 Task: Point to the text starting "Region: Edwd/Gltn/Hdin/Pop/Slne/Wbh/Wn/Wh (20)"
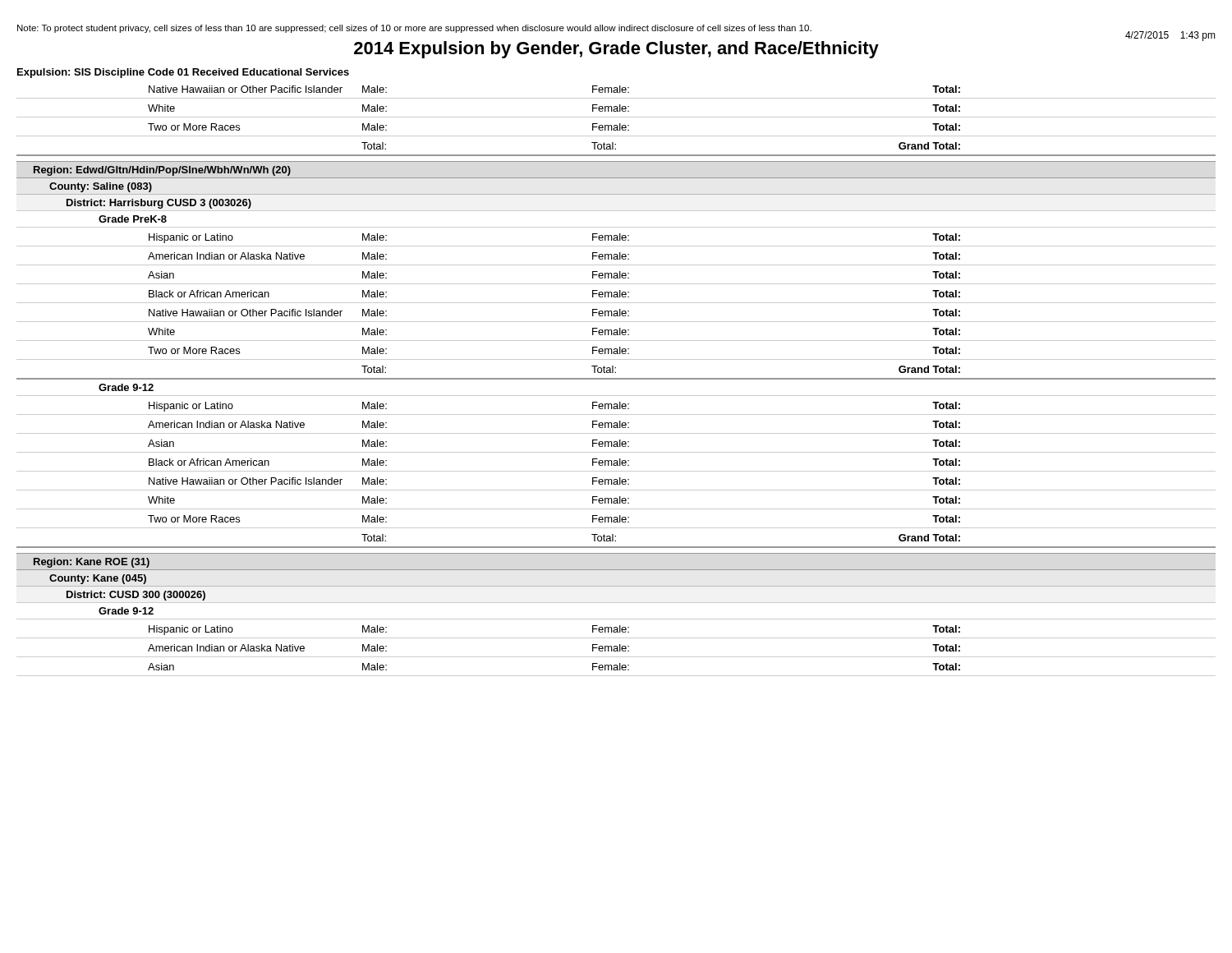(162, 170)
